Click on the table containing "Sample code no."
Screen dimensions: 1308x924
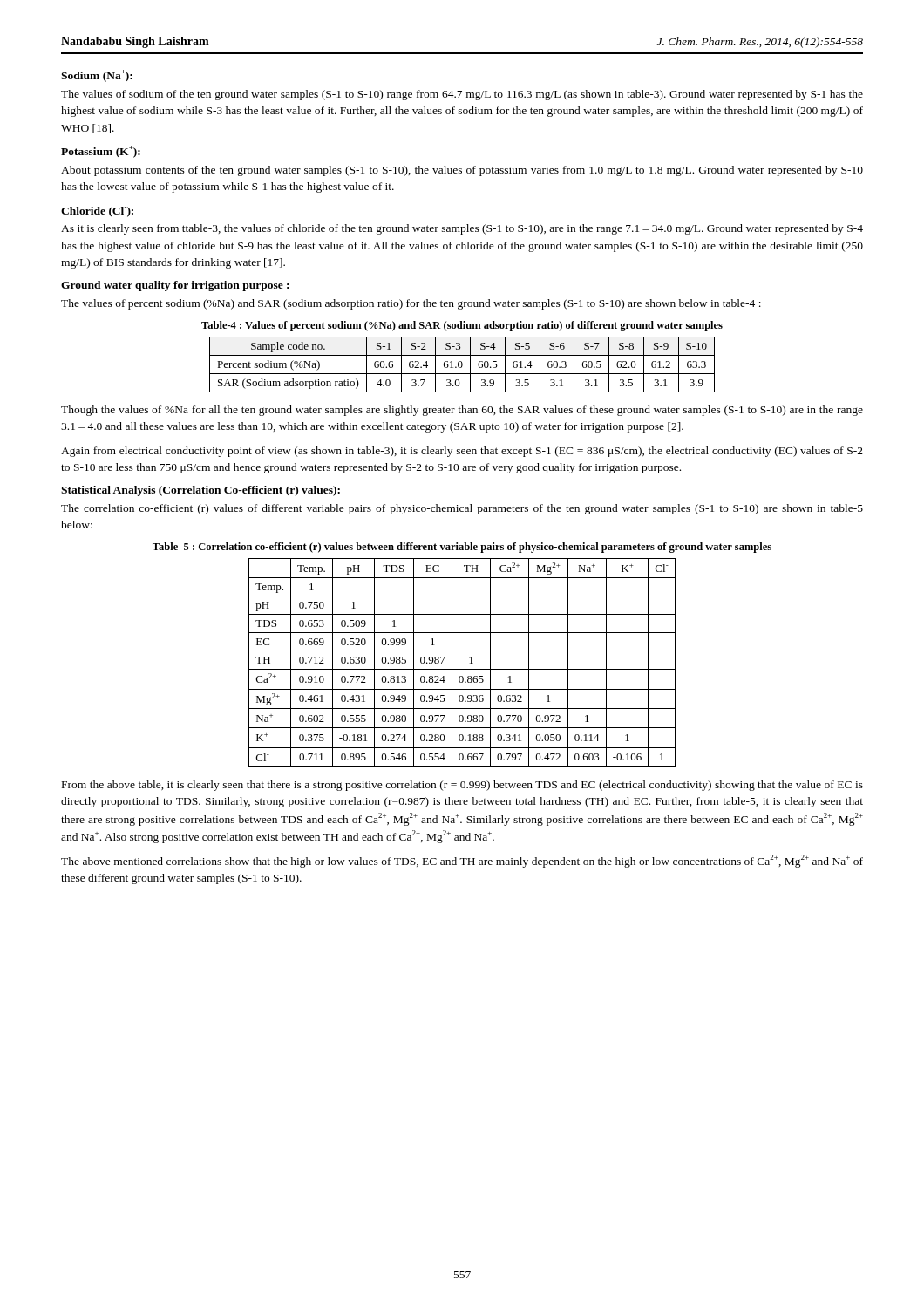(x=462, y=364)
